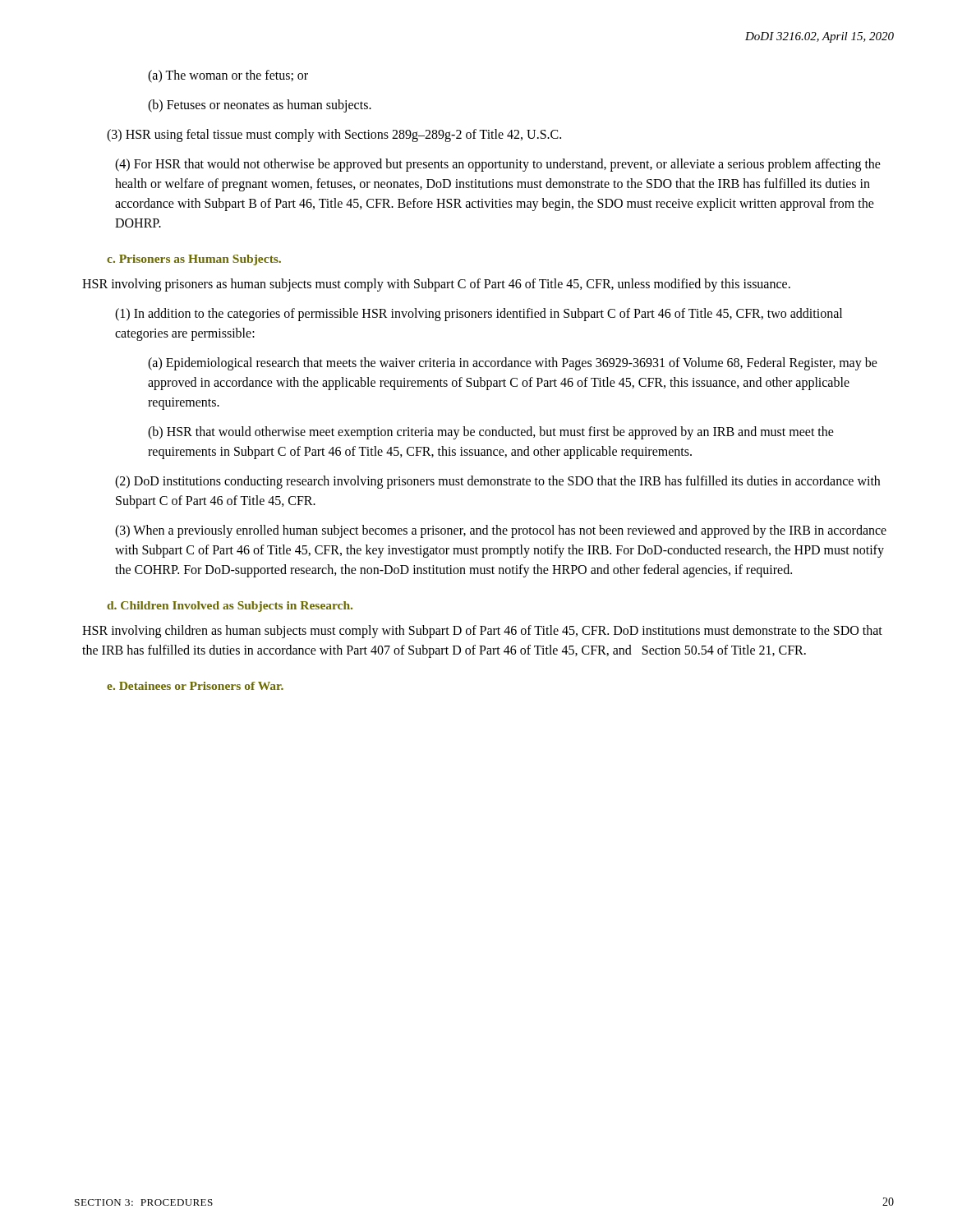Find the list item that reads "(1) In addition"
Viewport: 953px width, 1232px height.
point(479,323)
